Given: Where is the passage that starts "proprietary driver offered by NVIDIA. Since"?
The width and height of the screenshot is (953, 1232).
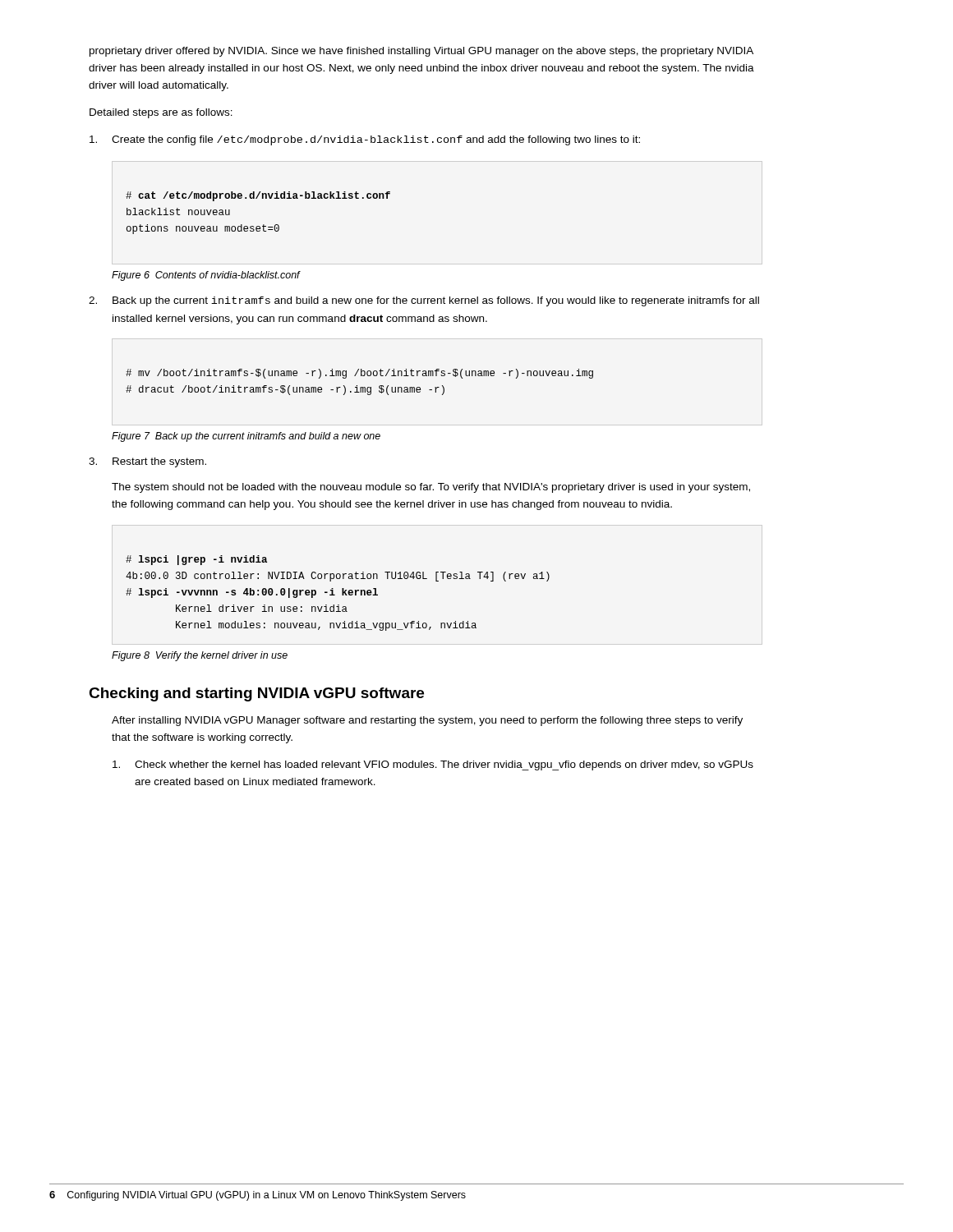Looking at the screenshot, I should (421, 68).
